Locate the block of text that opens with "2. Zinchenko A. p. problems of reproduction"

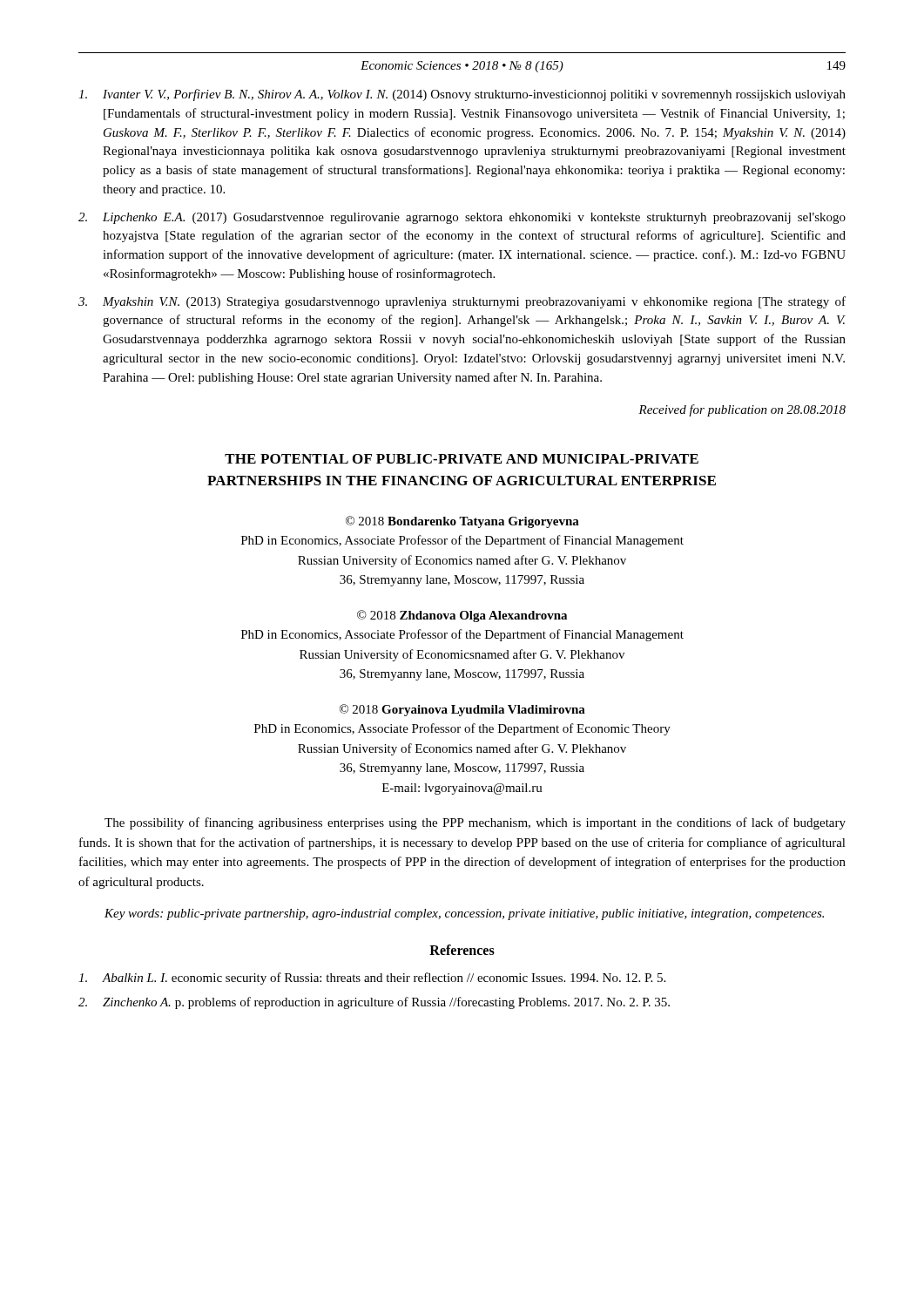pyautogui.click(x=462, y=1003)
